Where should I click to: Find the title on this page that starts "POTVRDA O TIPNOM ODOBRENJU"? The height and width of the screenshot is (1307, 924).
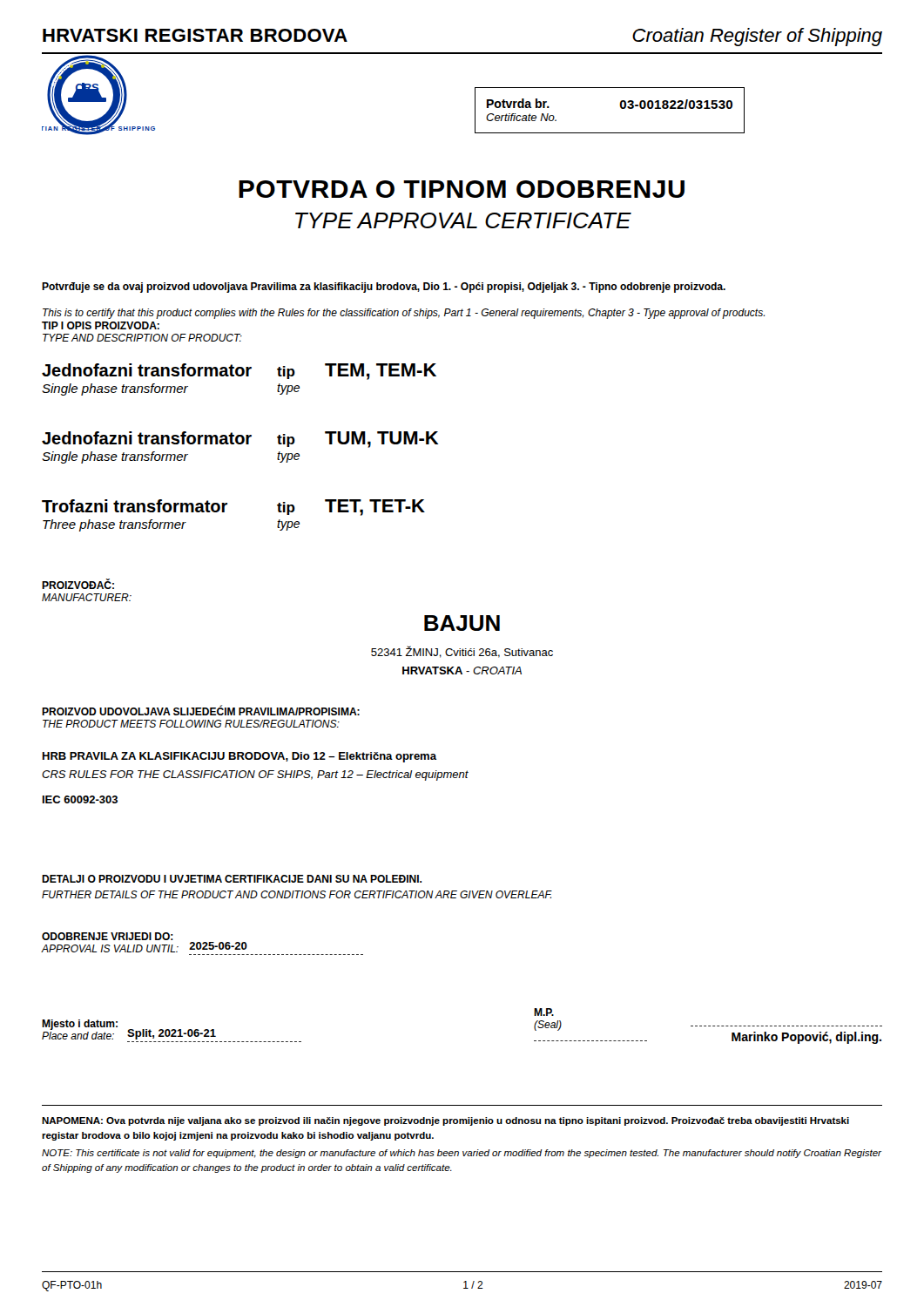coord(462,204)
